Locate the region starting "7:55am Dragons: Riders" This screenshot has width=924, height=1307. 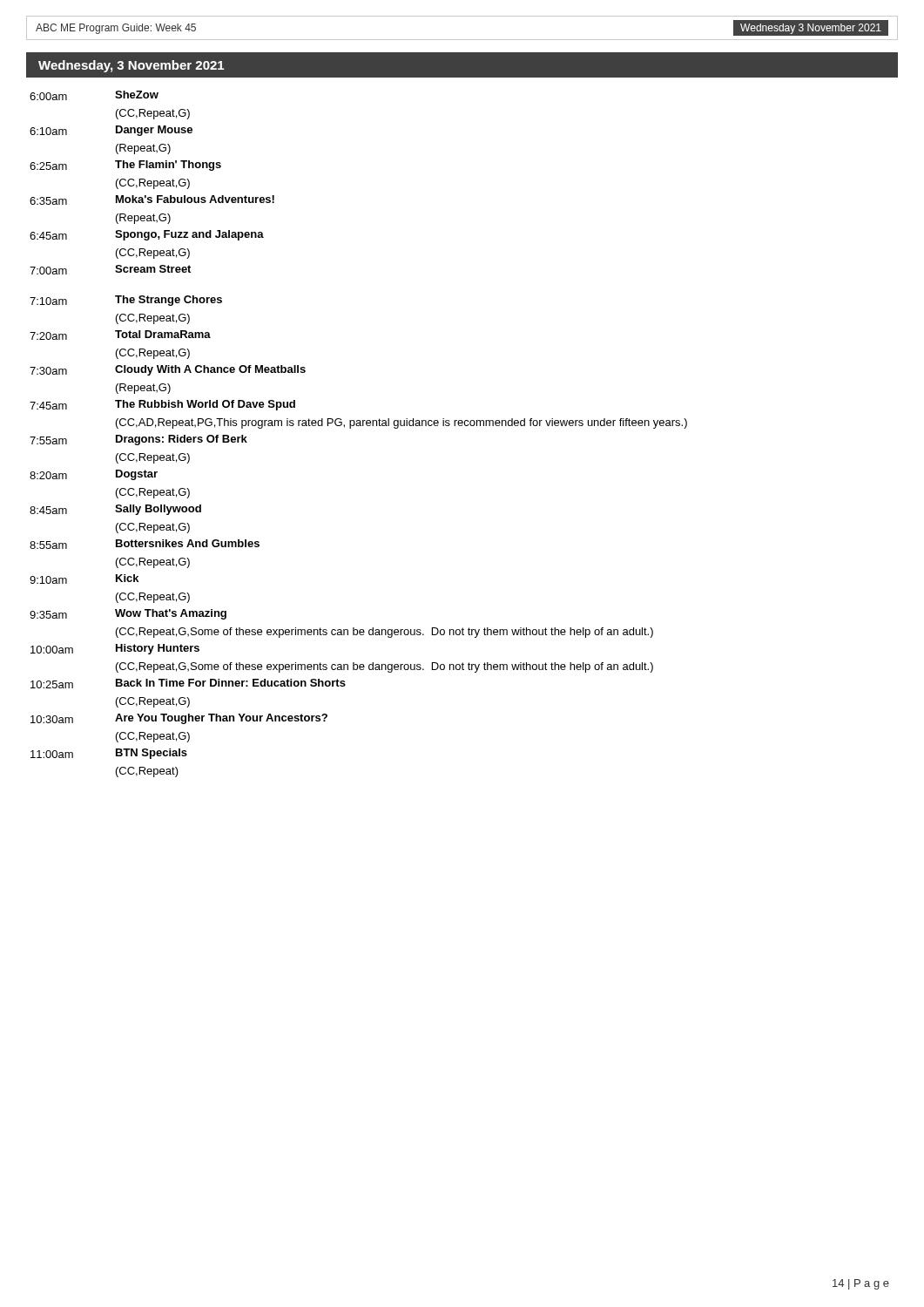138,440
